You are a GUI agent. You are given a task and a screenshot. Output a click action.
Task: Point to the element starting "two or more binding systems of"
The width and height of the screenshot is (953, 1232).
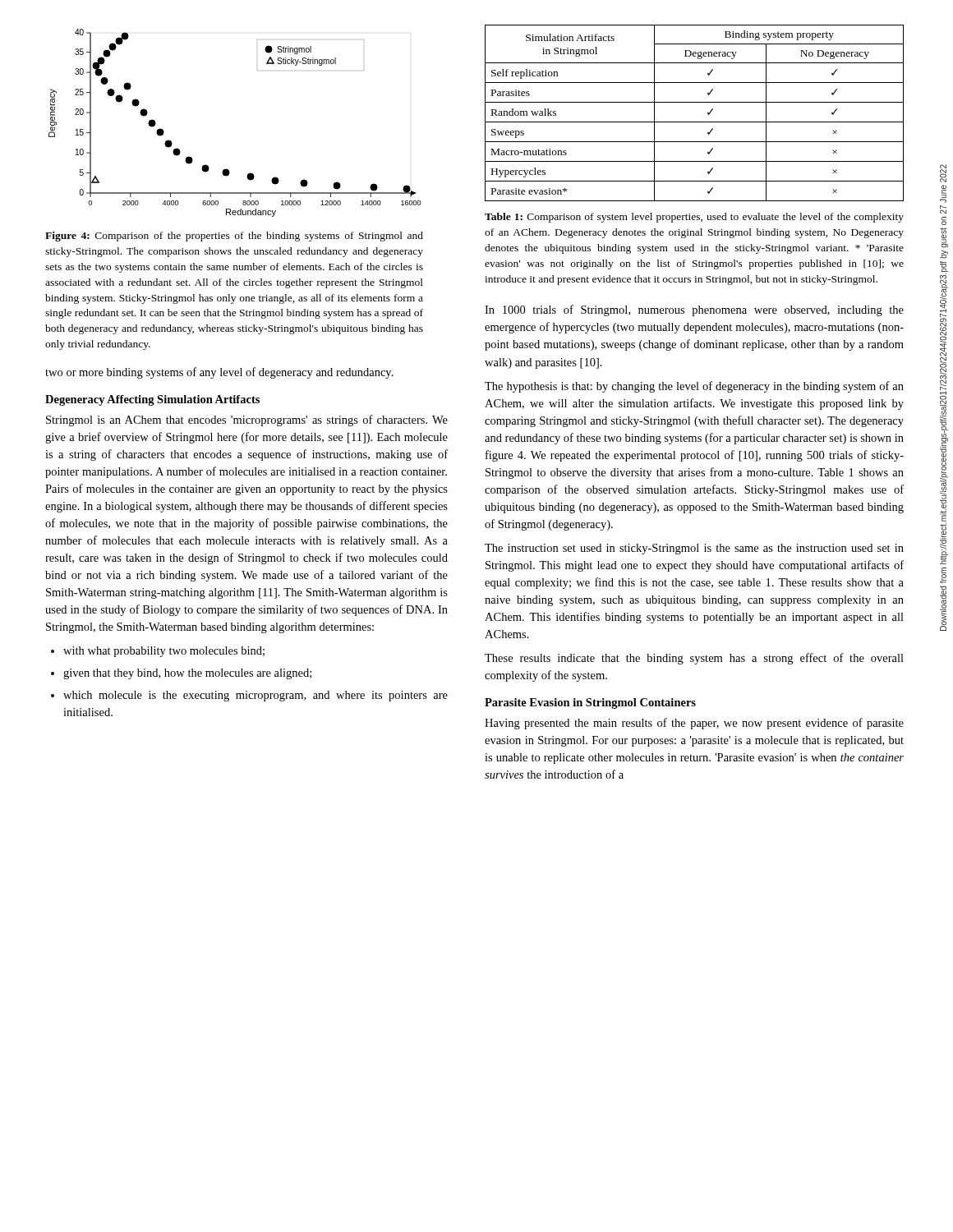[x=246, y=373]
